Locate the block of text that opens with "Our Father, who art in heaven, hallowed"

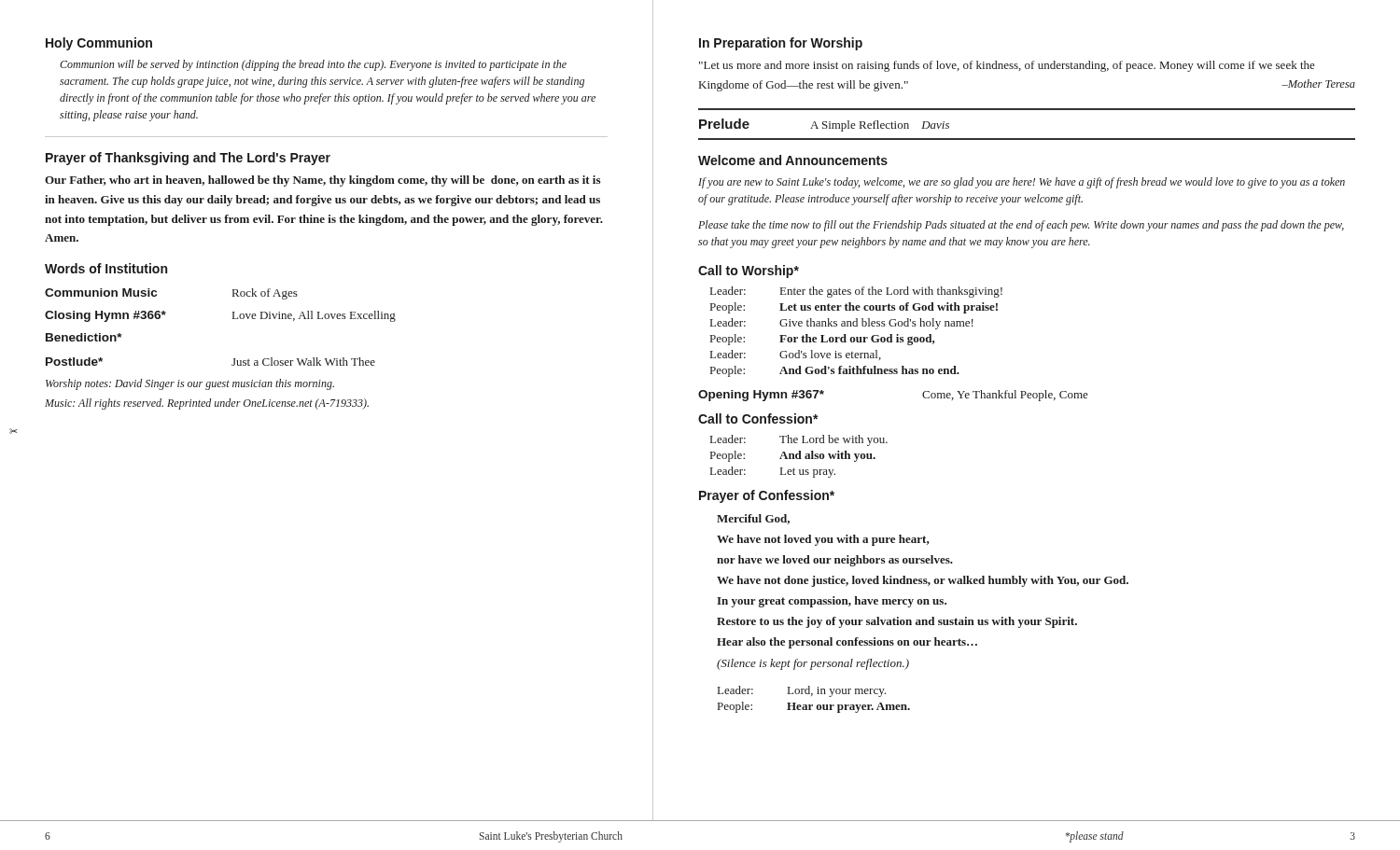click(326, 210)
